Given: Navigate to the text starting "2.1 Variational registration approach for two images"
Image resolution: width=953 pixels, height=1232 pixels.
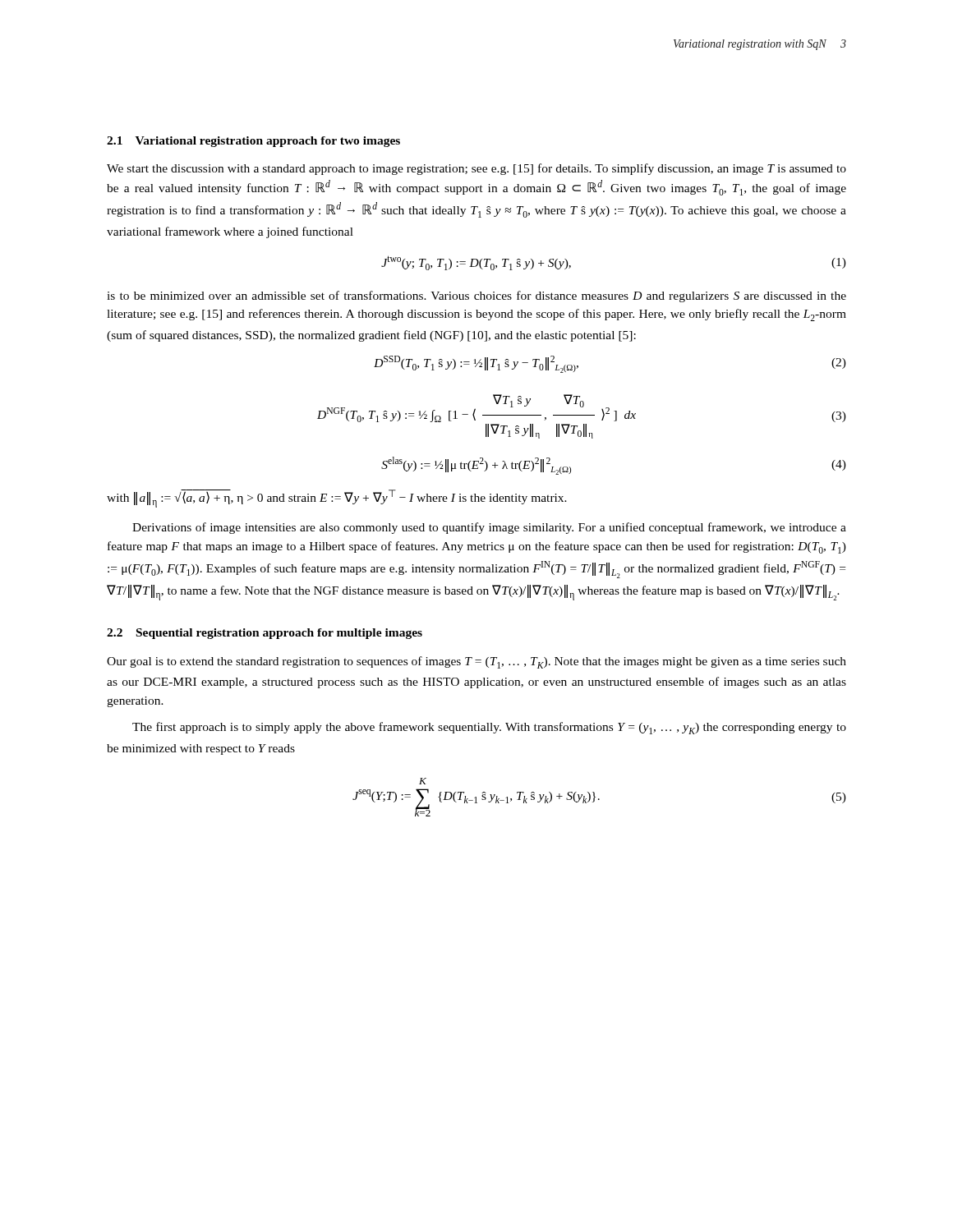Looking at the screenshot, I should click(254, 140).
